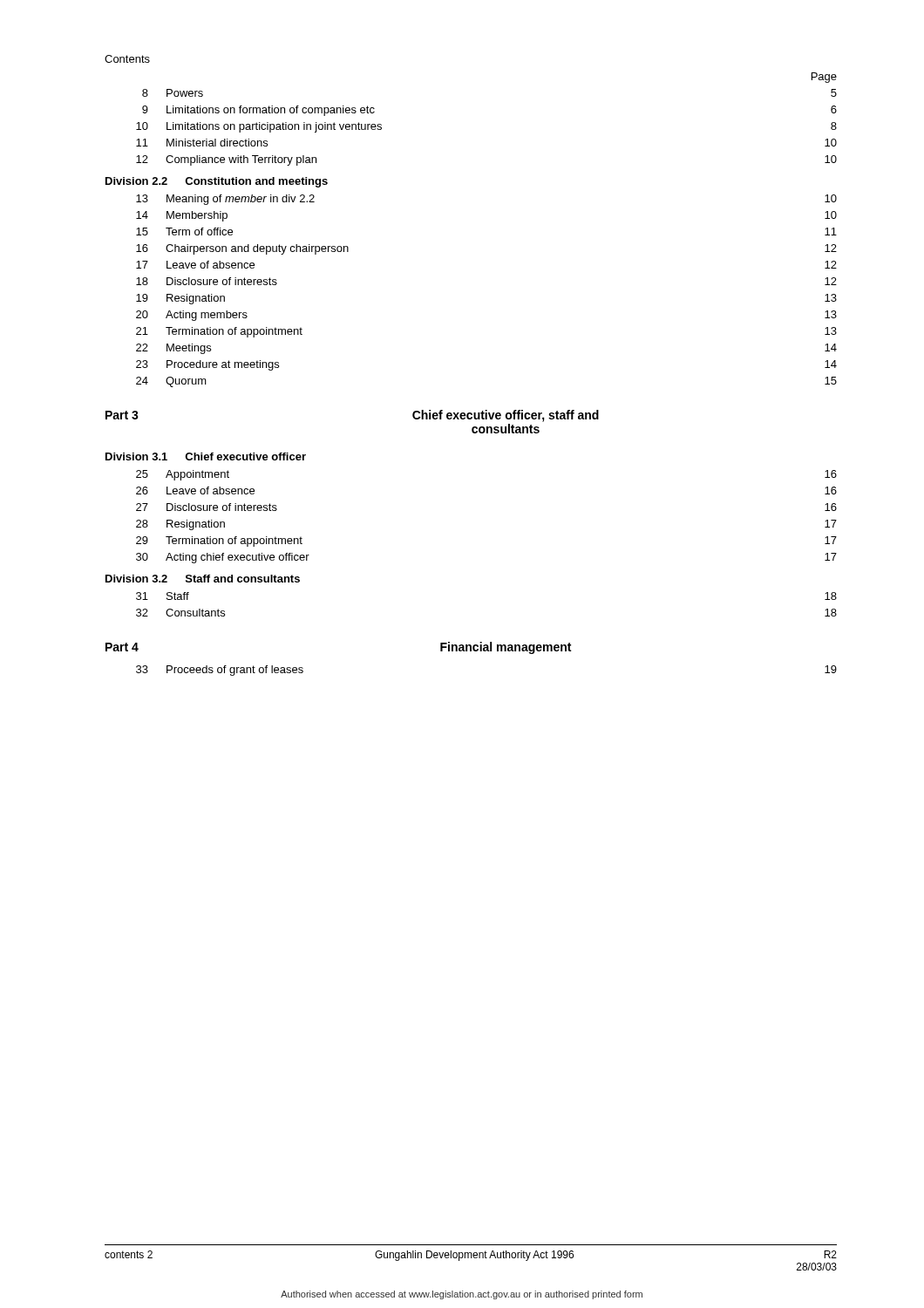924x1308 pixels.
Task: Find the block on this page that starts "11 Ministerial directions"
Action: 212,143
